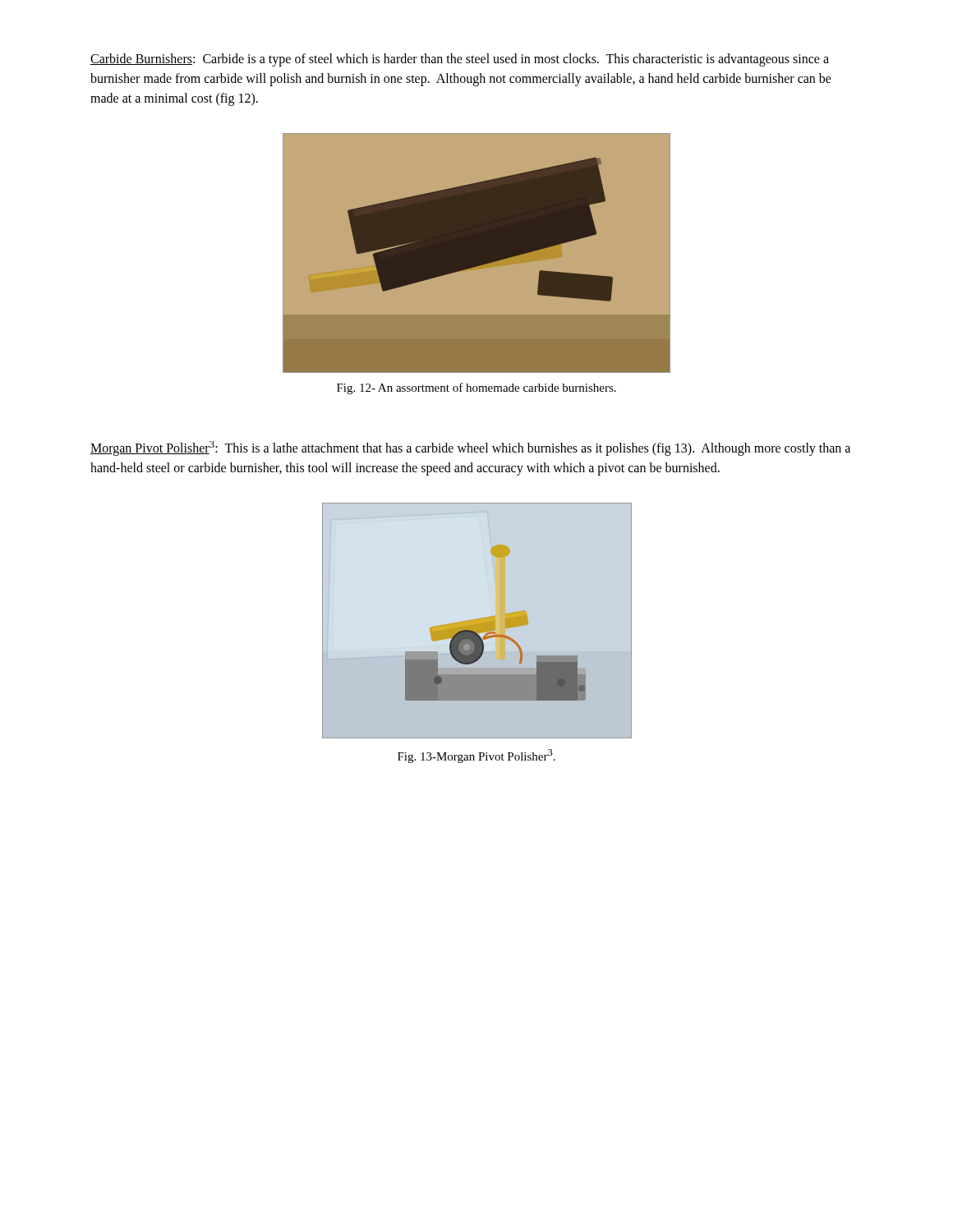Image resolution: width=953 pixels, height=1232 pixels.
Task: Find the text block containing "Morgan Pivot Polisher3:"
Action: click(x=470, y=456)
